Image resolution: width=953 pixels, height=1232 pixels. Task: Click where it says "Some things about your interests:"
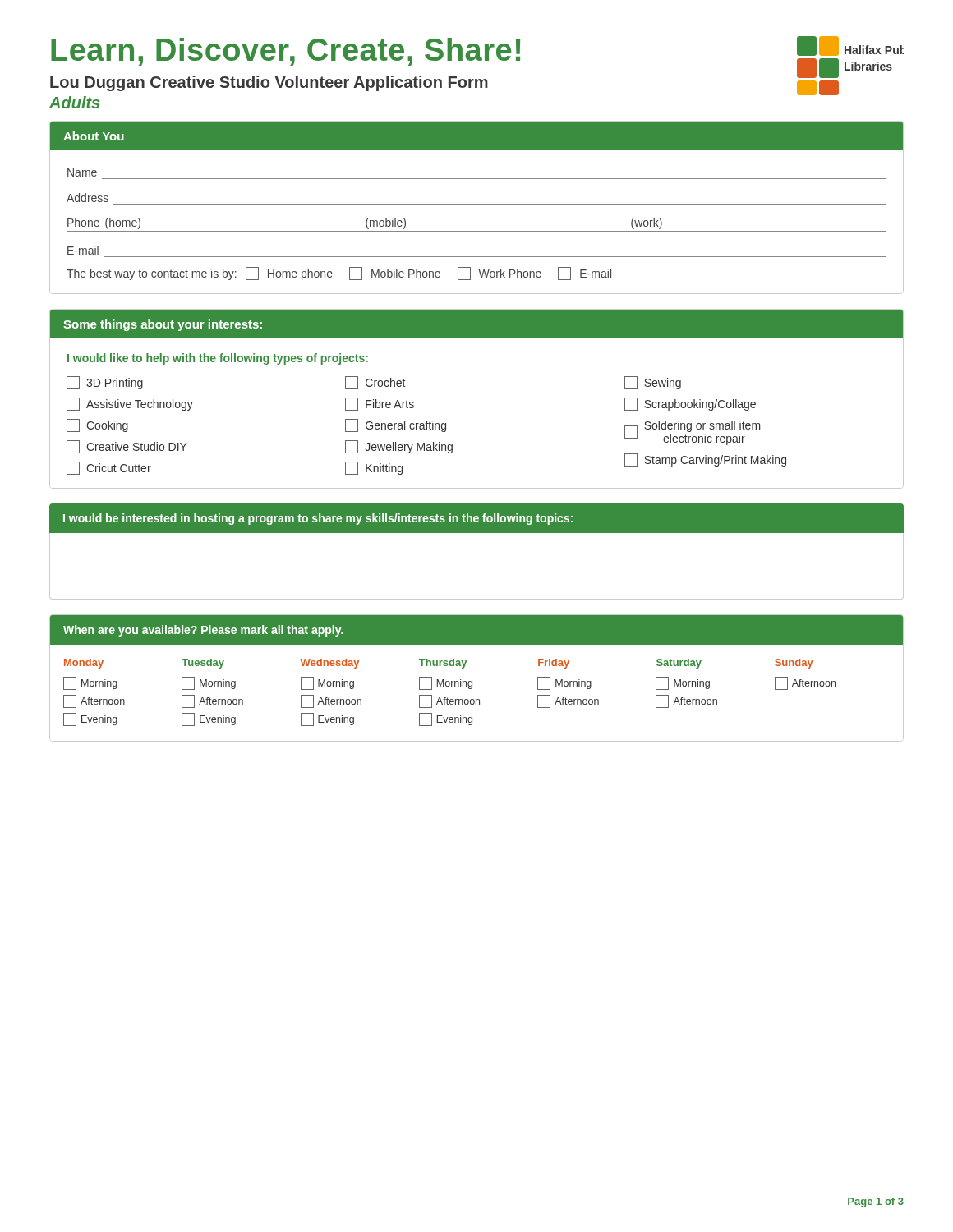tap(163, 325)
